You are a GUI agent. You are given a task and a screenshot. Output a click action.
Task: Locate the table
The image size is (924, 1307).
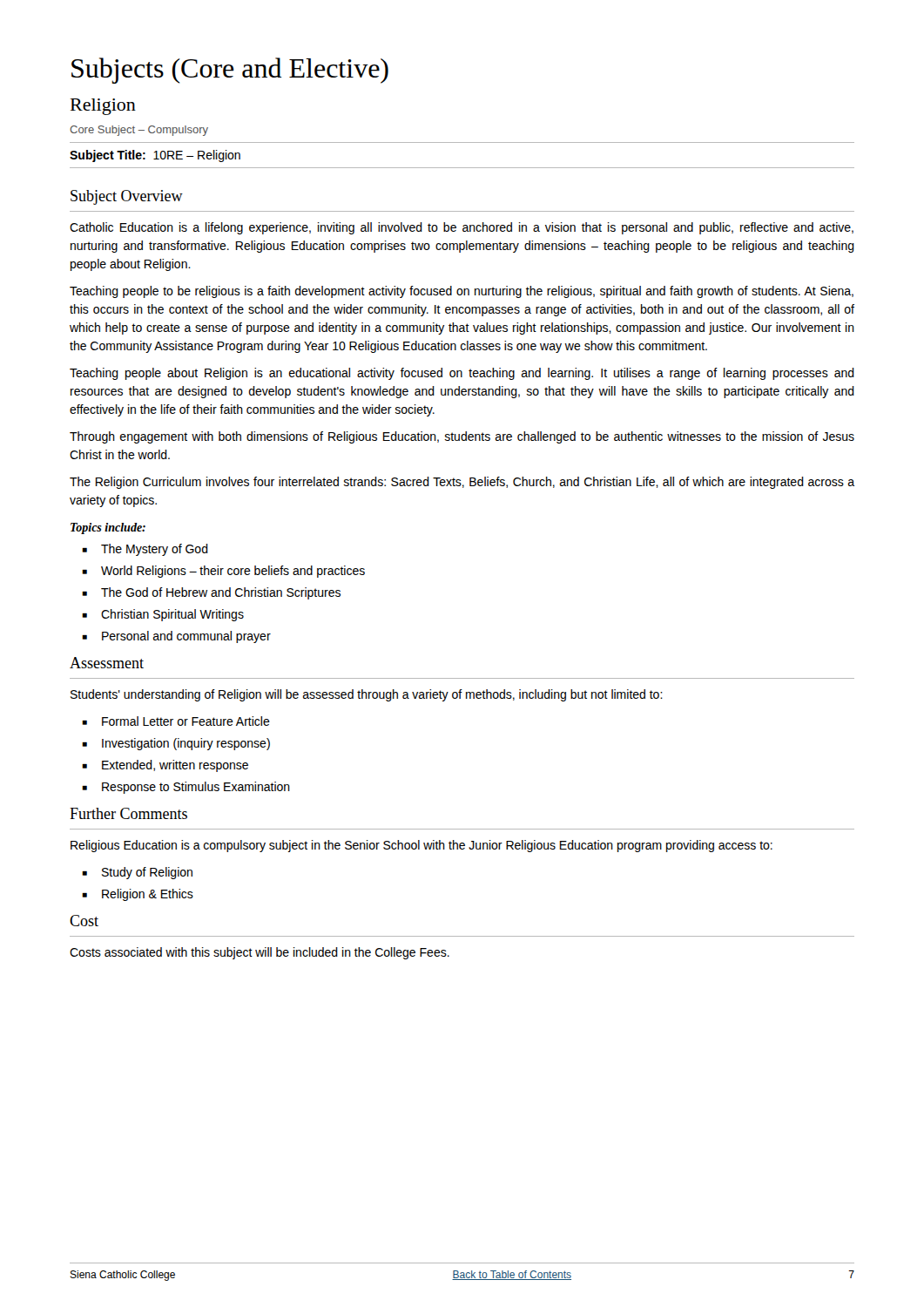pyautogui.click(x=462, y=155)
